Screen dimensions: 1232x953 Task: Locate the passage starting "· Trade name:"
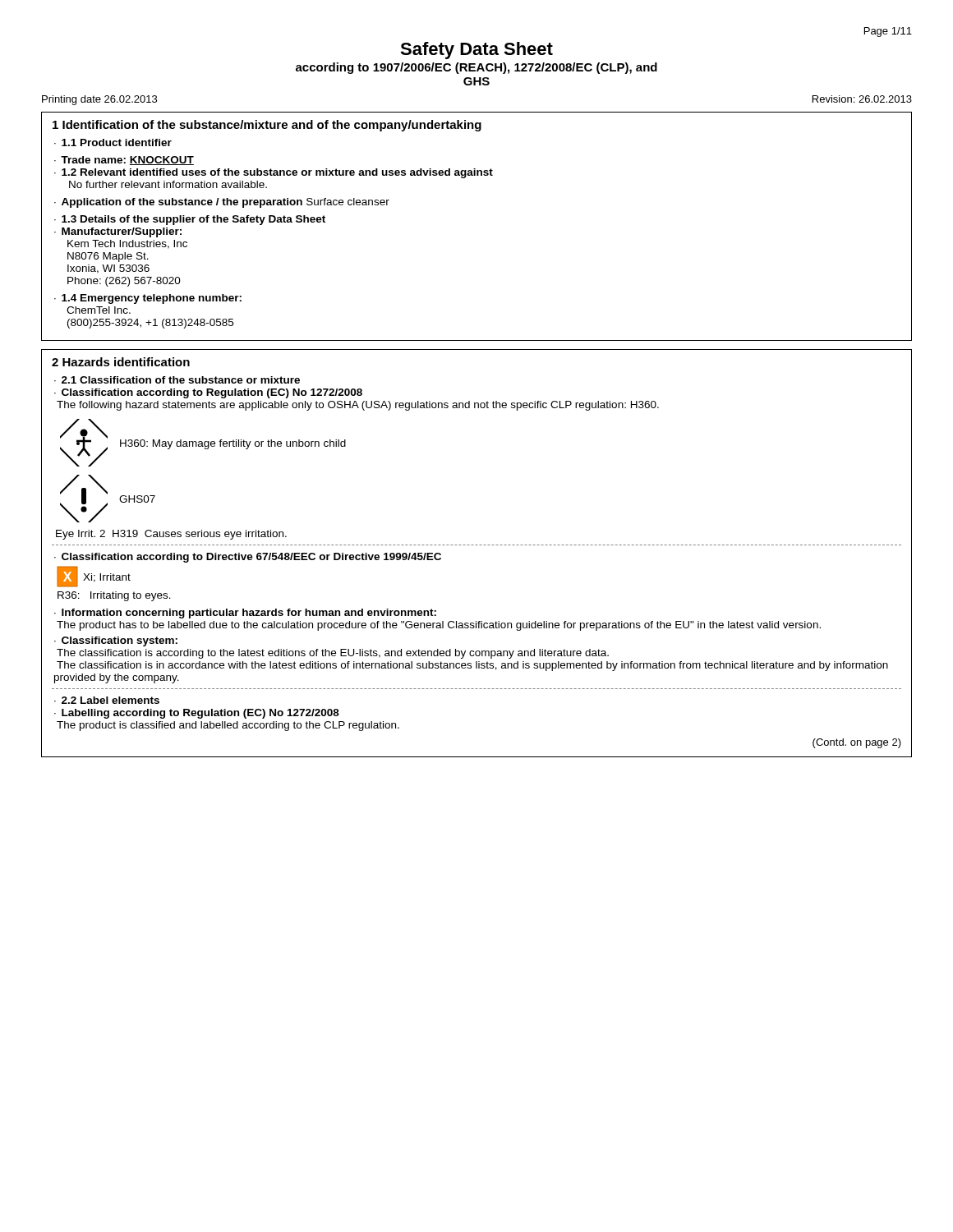[273, 172]
